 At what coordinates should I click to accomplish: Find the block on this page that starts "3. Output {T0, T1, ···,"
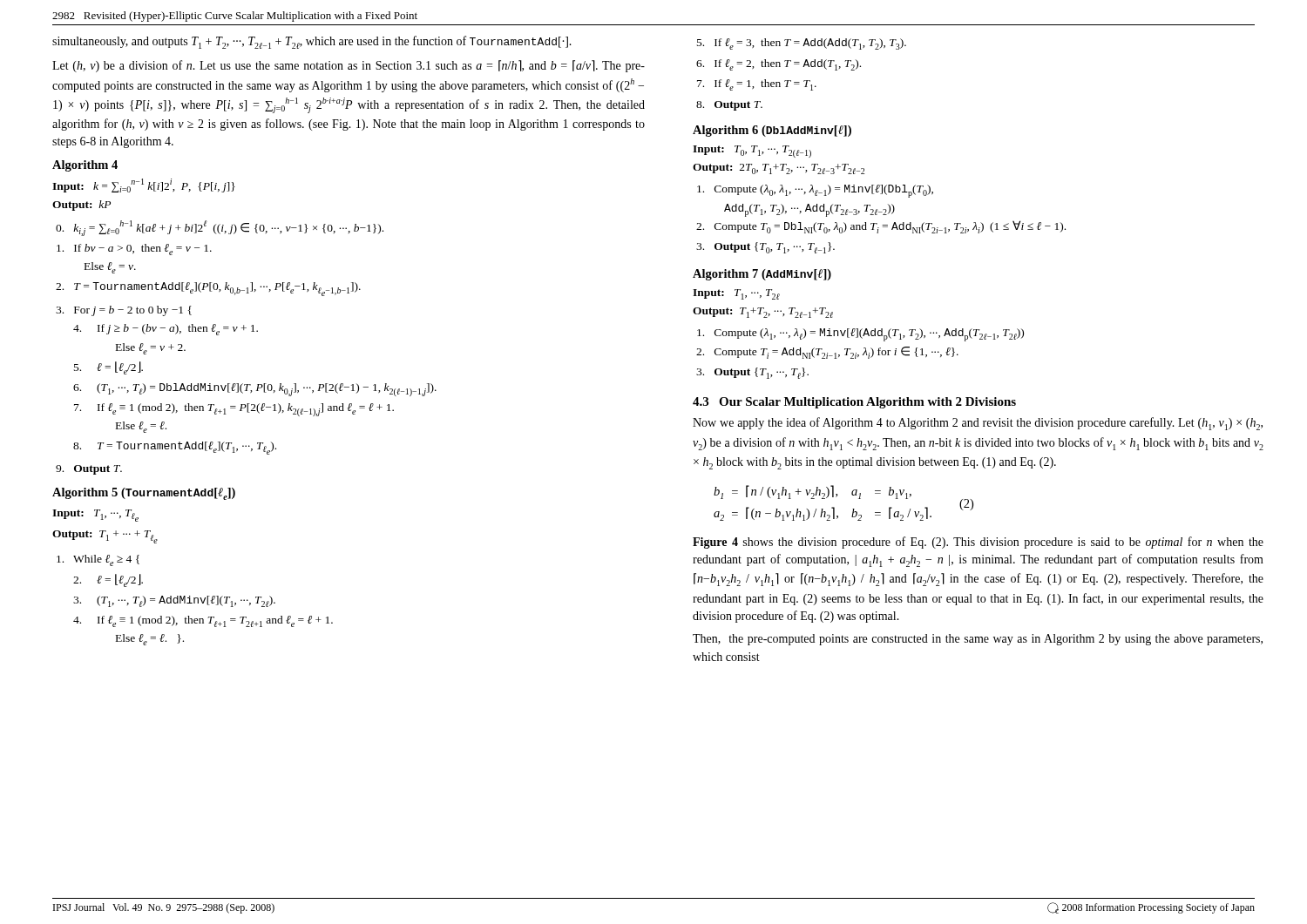pos(766,247)
